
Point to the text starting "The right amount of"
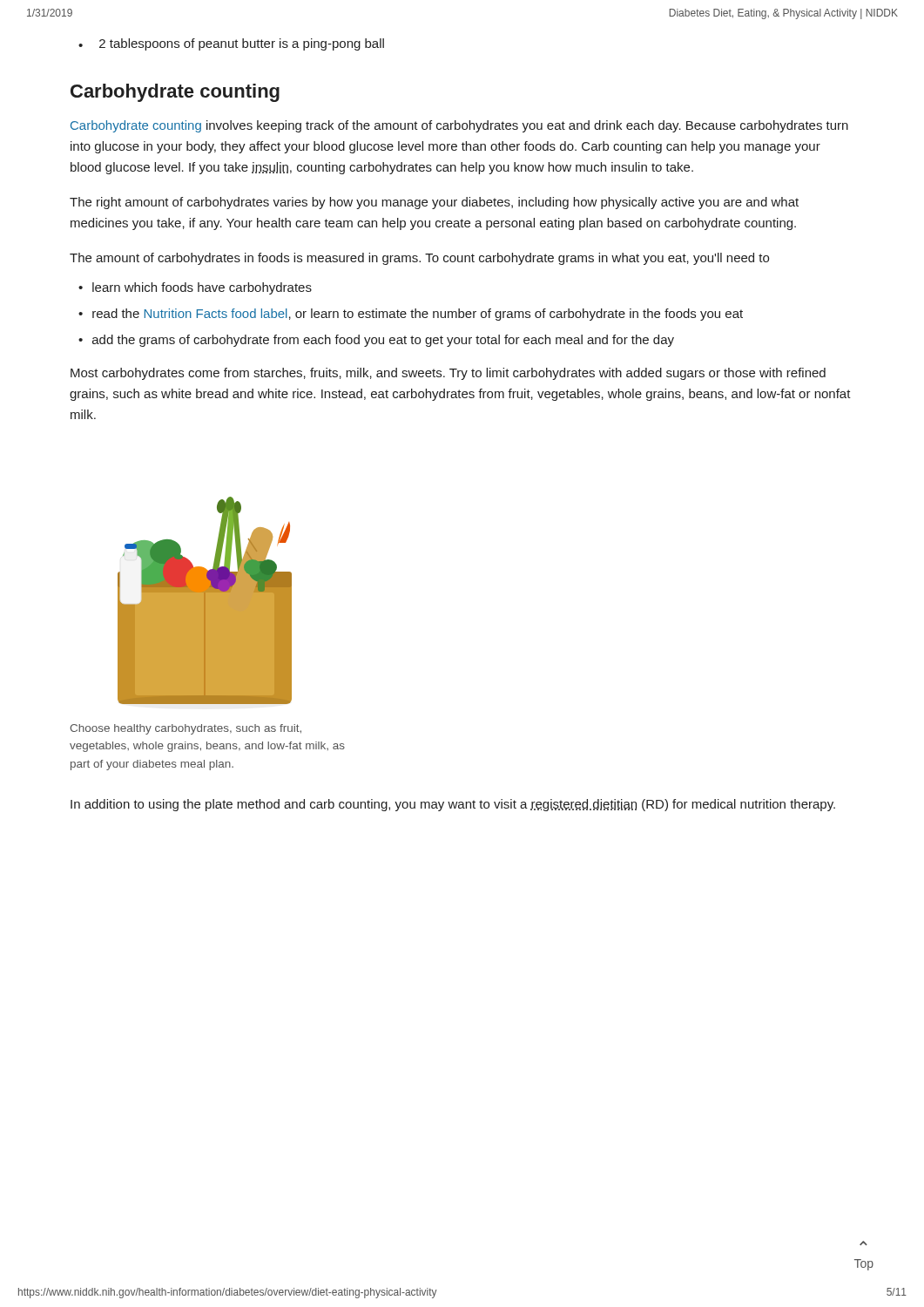click(x=434, y=212)
